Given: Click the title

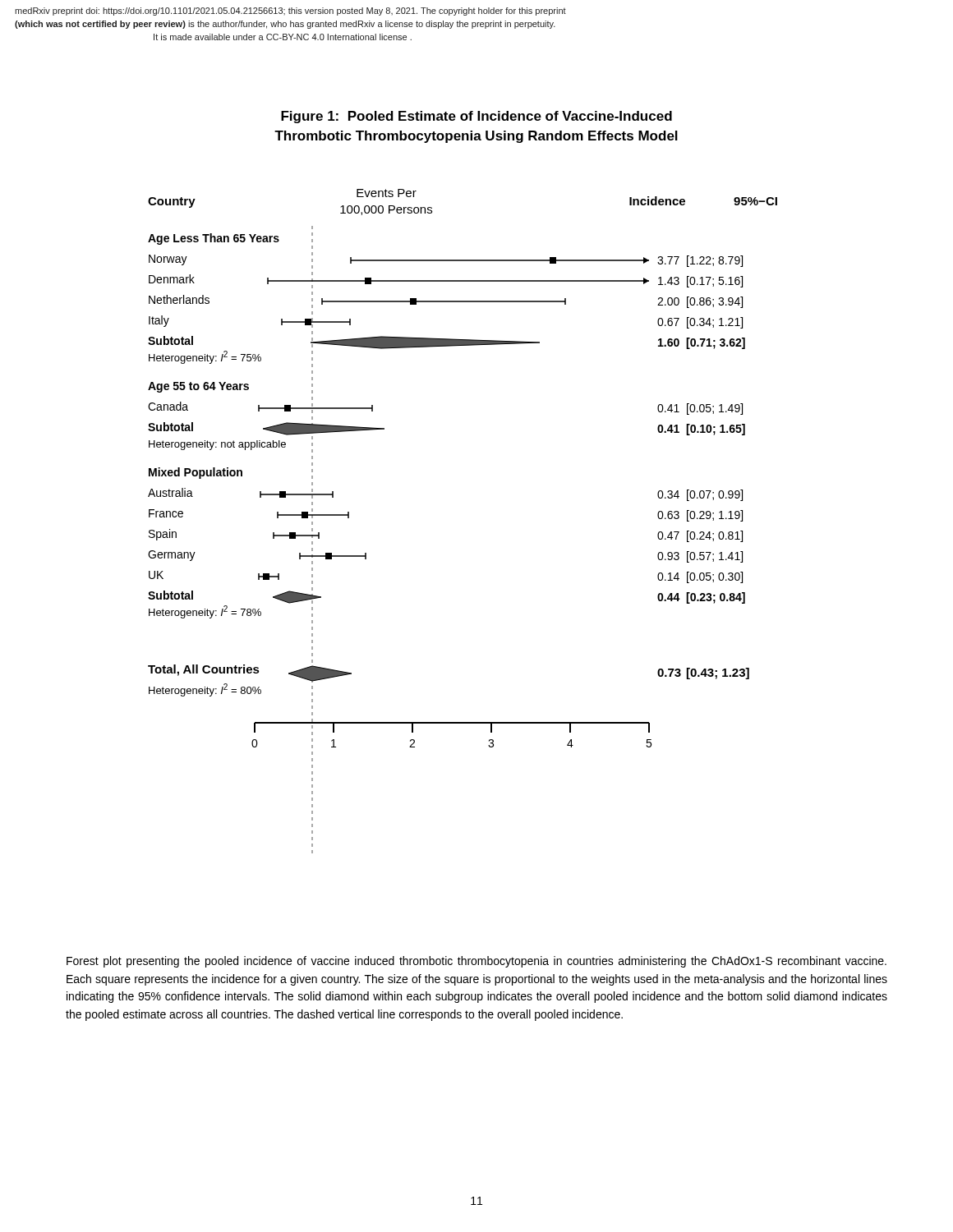Looking at the screenshot, I should 476,126.
